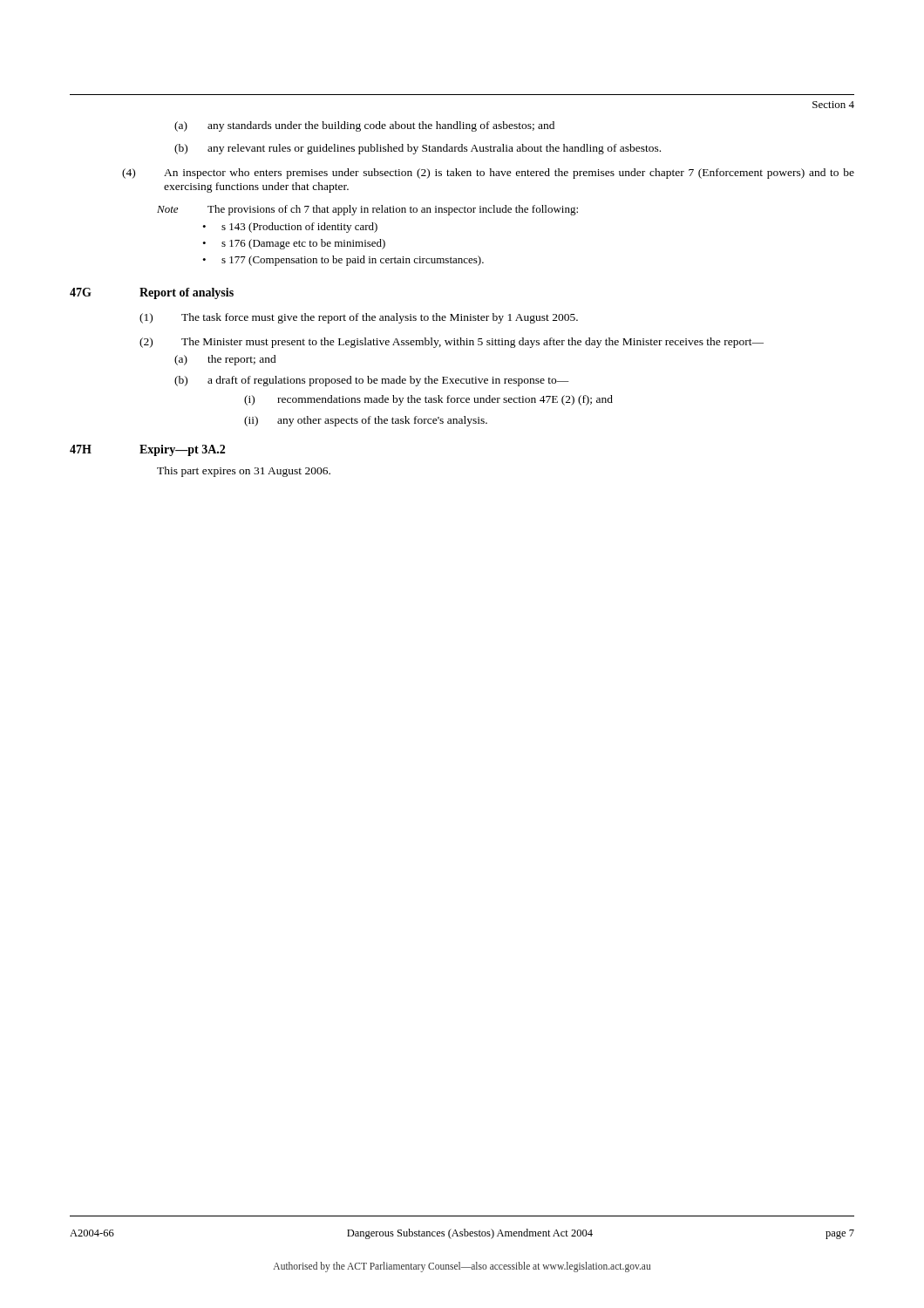This screenshot has height=1308, width=924.
Task: Locate the block of text that opens with "• s 143 (Production of identity"
Action: click(290, 227)
